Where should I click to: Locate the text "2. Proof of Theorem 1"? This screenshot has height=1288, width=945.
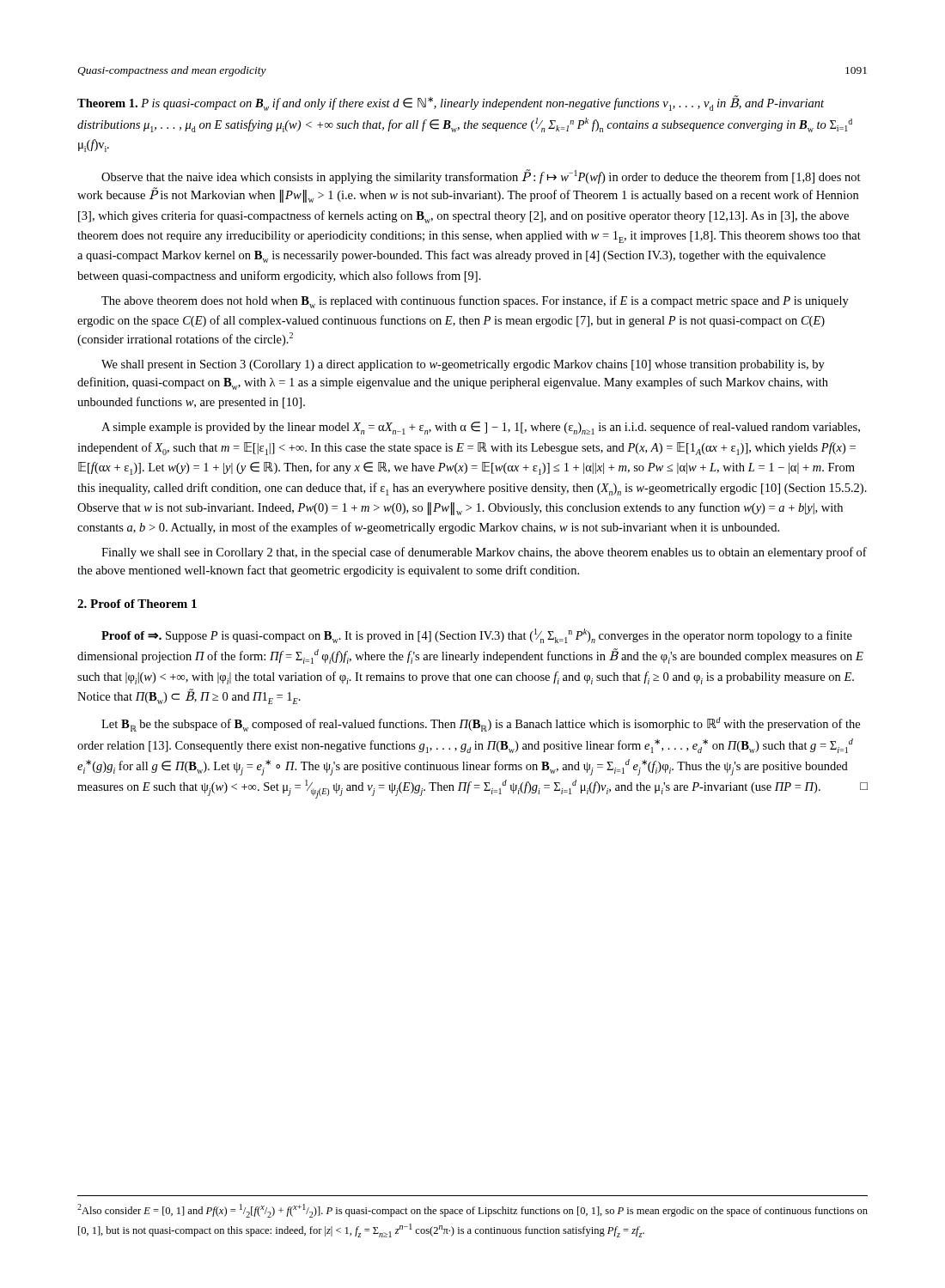(137, 604)
